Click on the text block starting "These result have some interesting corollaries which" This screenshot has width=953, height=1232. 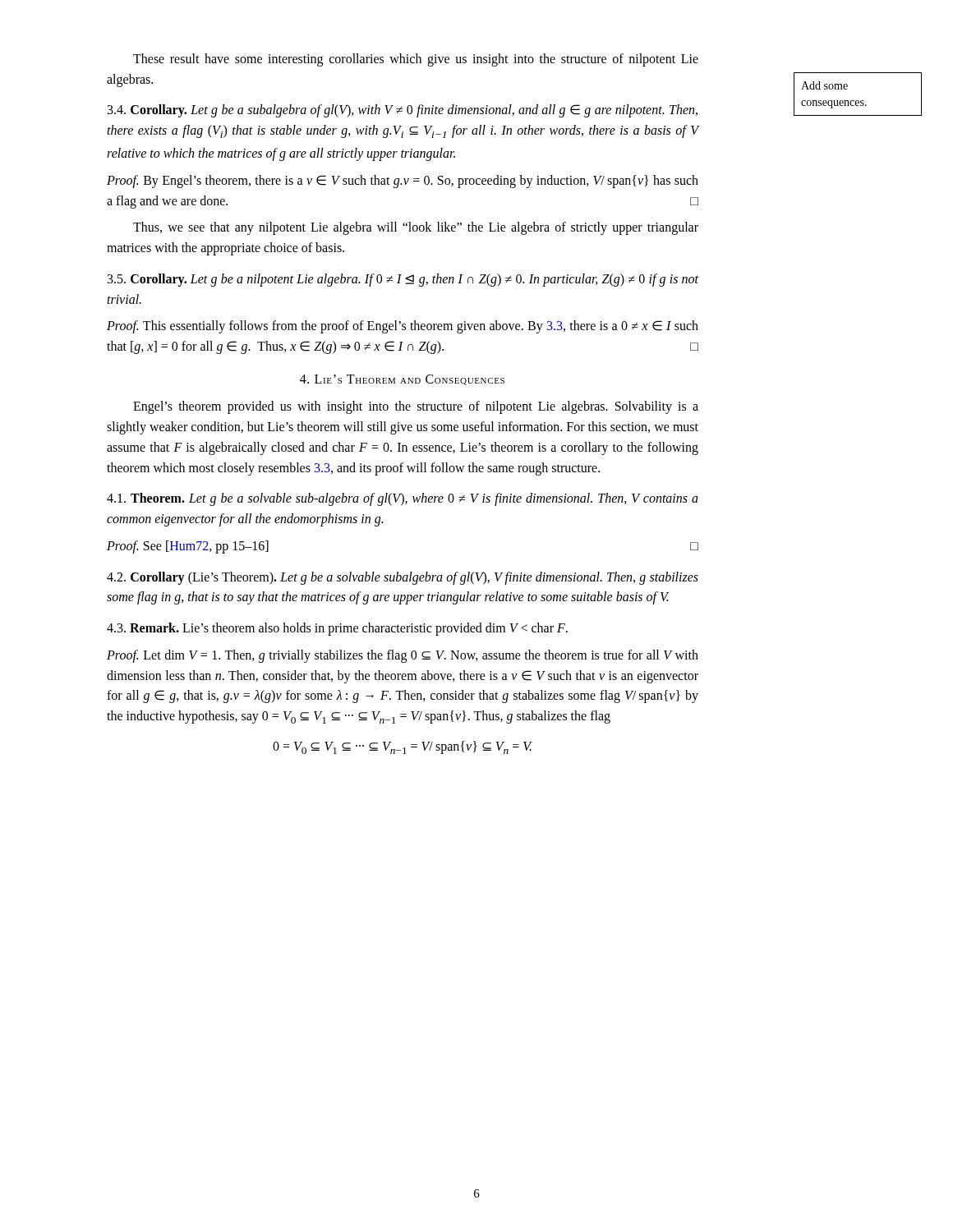pyautogui.click(x=403, y=70)
